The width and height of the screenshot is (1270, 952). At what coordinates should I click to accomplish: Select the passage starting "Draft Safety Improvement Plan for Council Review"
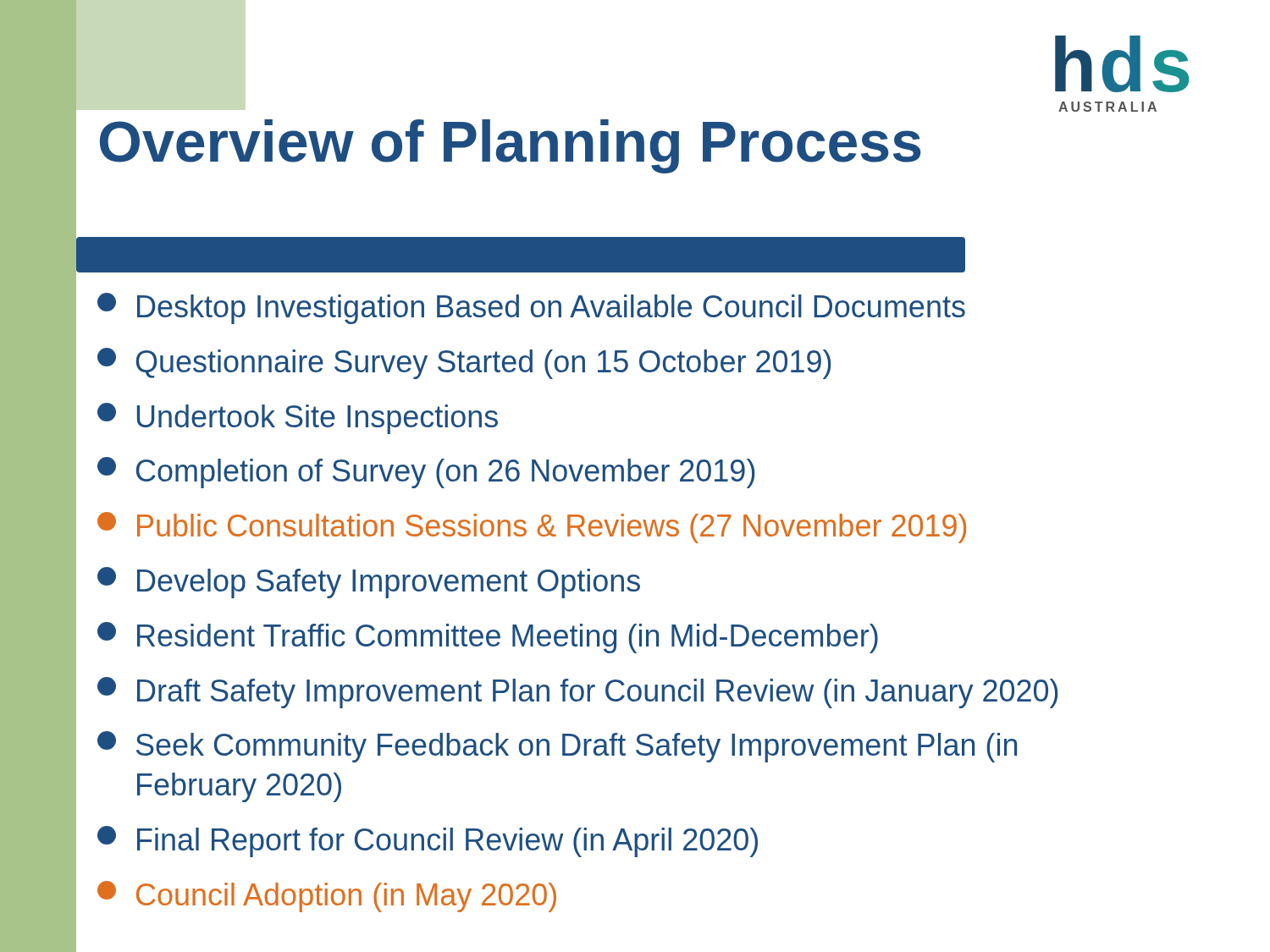578,691
